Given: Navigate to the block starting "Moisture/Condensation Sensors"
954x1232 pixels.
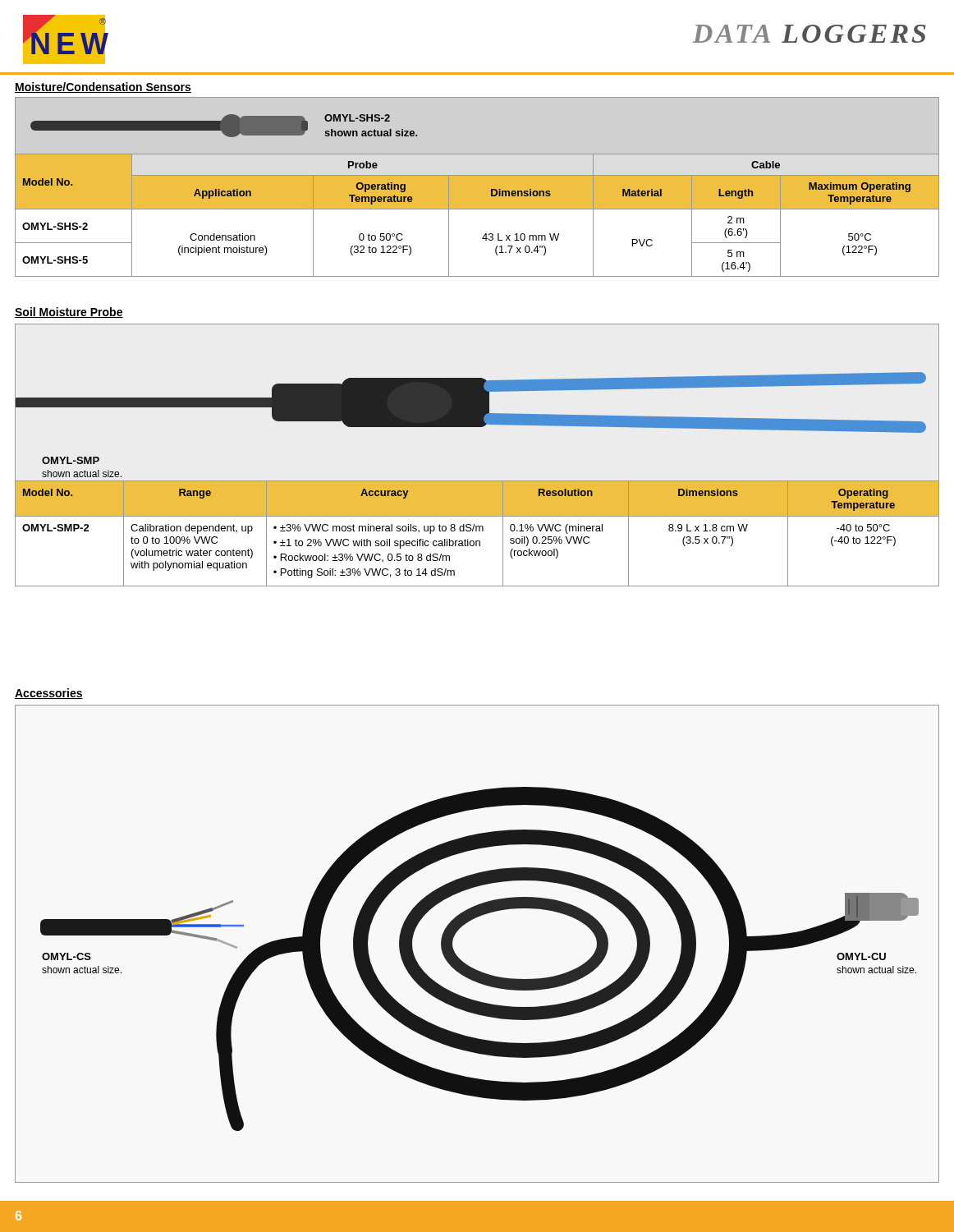Looking at the screenshot, I should [103, 87].
